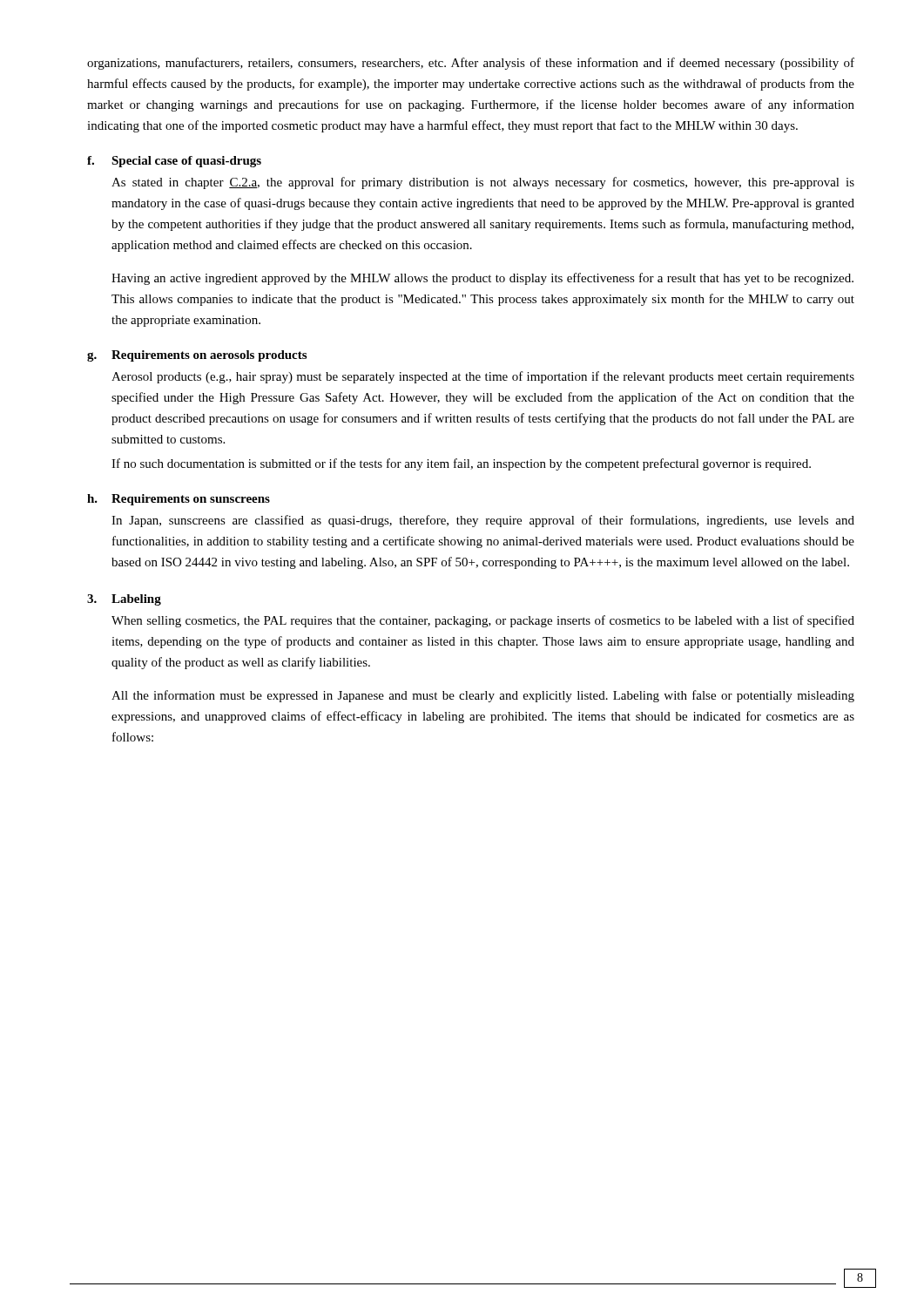Image resolution: width=924 pixels, height=1307 pixels.
Task: Find the section header that reads "3. Labeling"
Action: click(124, 599)
